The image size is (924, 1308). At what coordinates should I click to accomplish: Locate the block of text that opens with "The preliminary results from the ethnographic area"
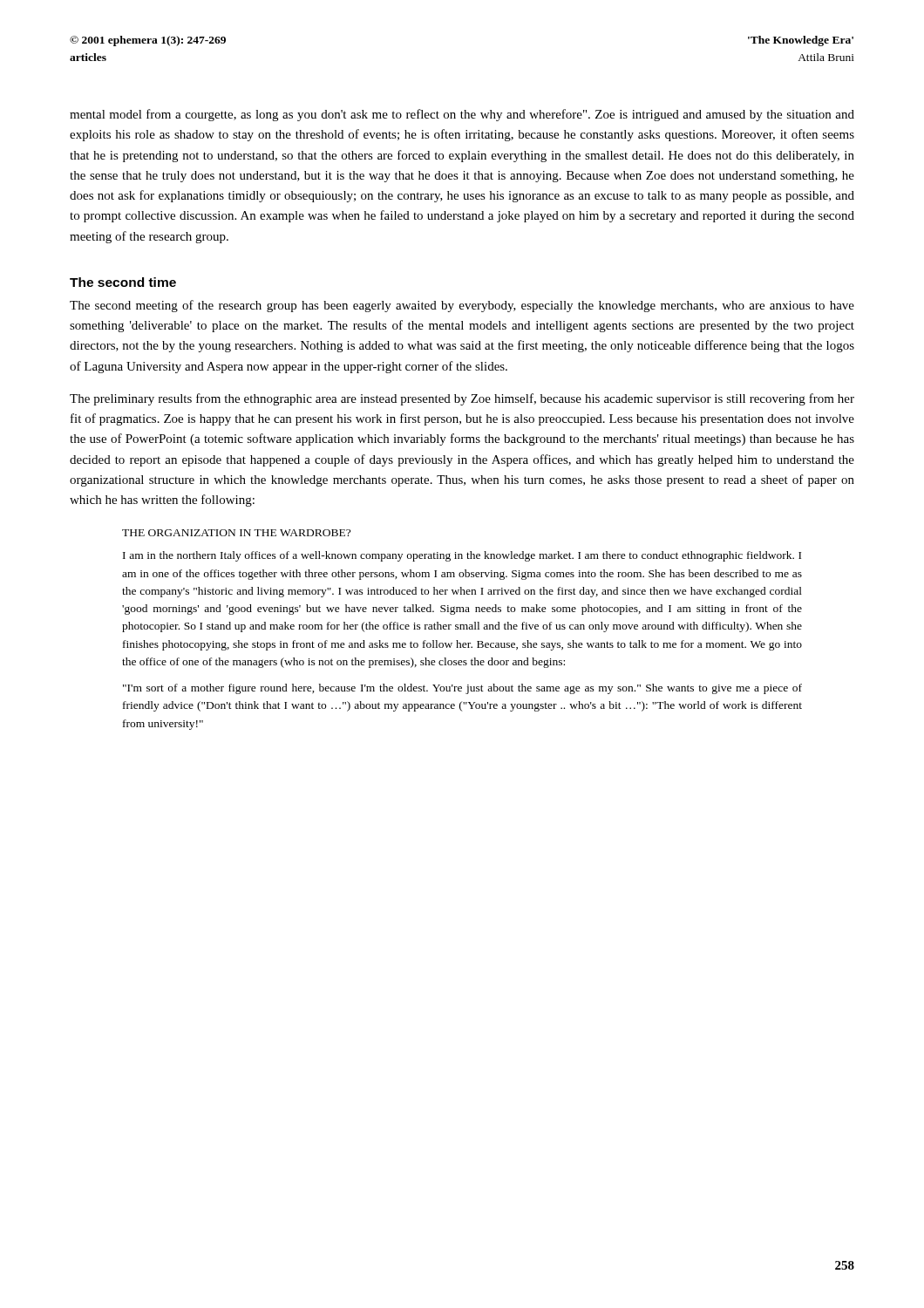click(462, 450)
